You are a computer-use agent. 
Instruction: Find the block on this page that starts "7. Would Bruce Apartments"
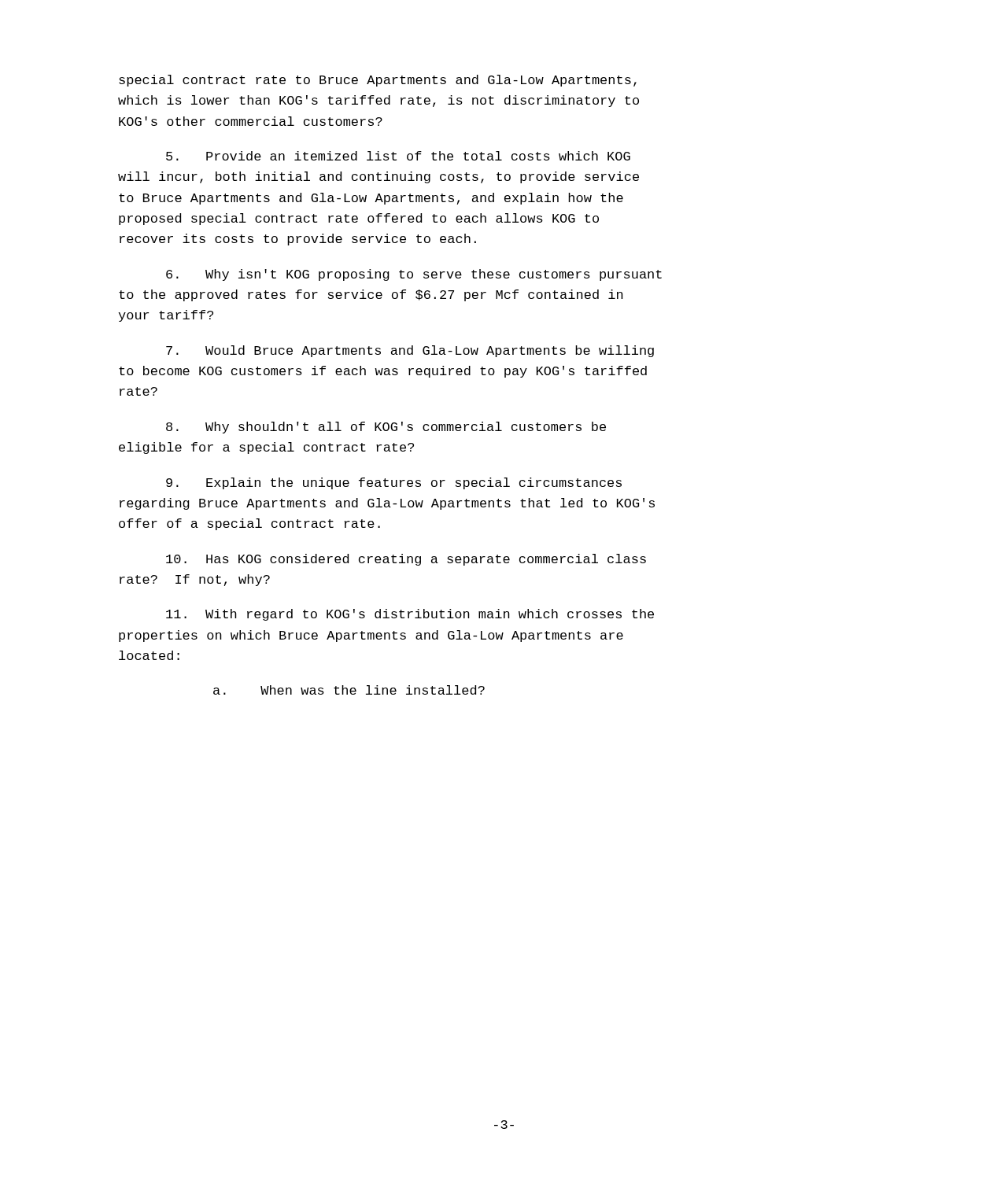[x=386, y=372]
